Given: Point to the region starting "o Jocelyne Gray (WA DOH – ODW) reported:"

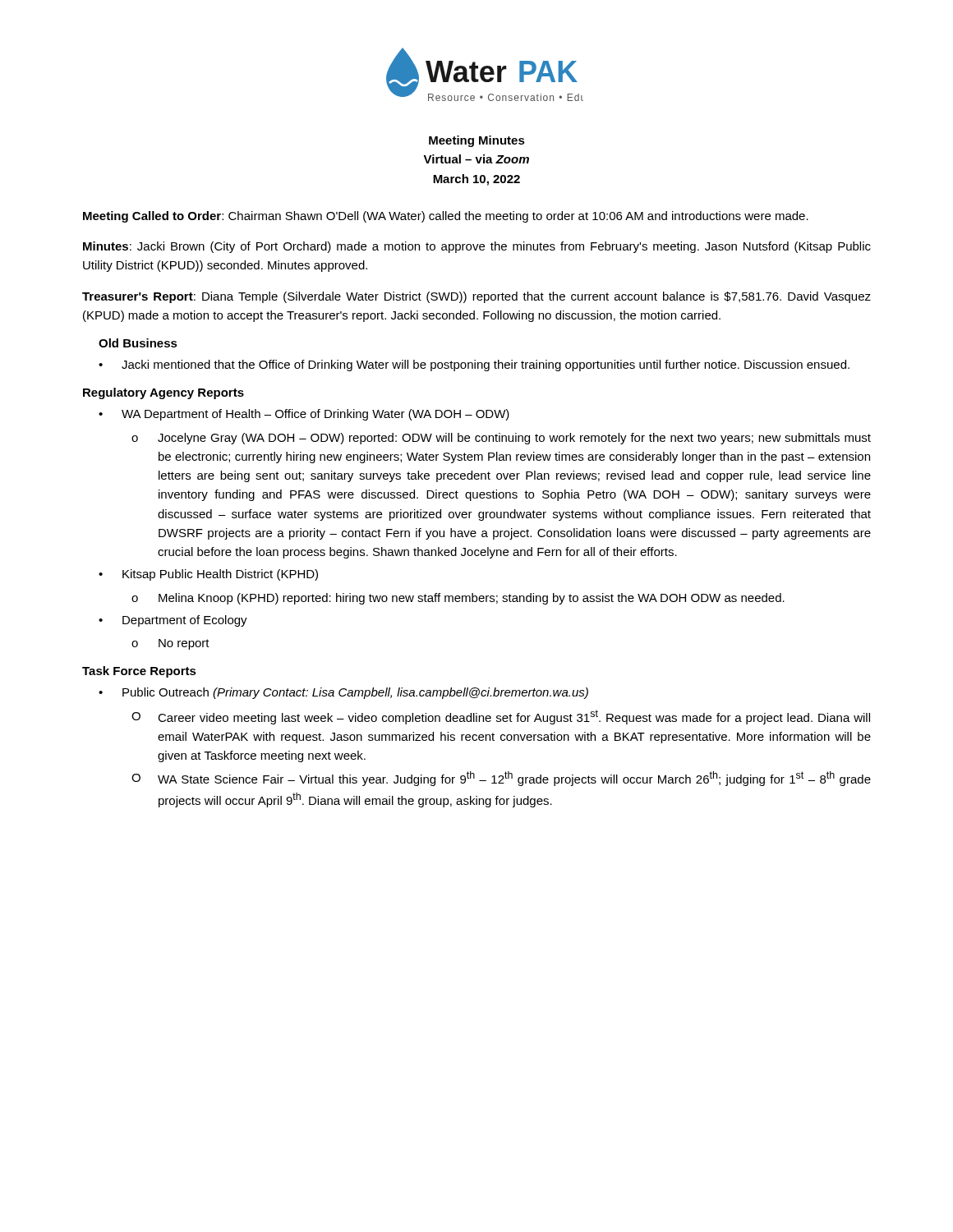Looking at the screenshot, I should click(501, 494).
